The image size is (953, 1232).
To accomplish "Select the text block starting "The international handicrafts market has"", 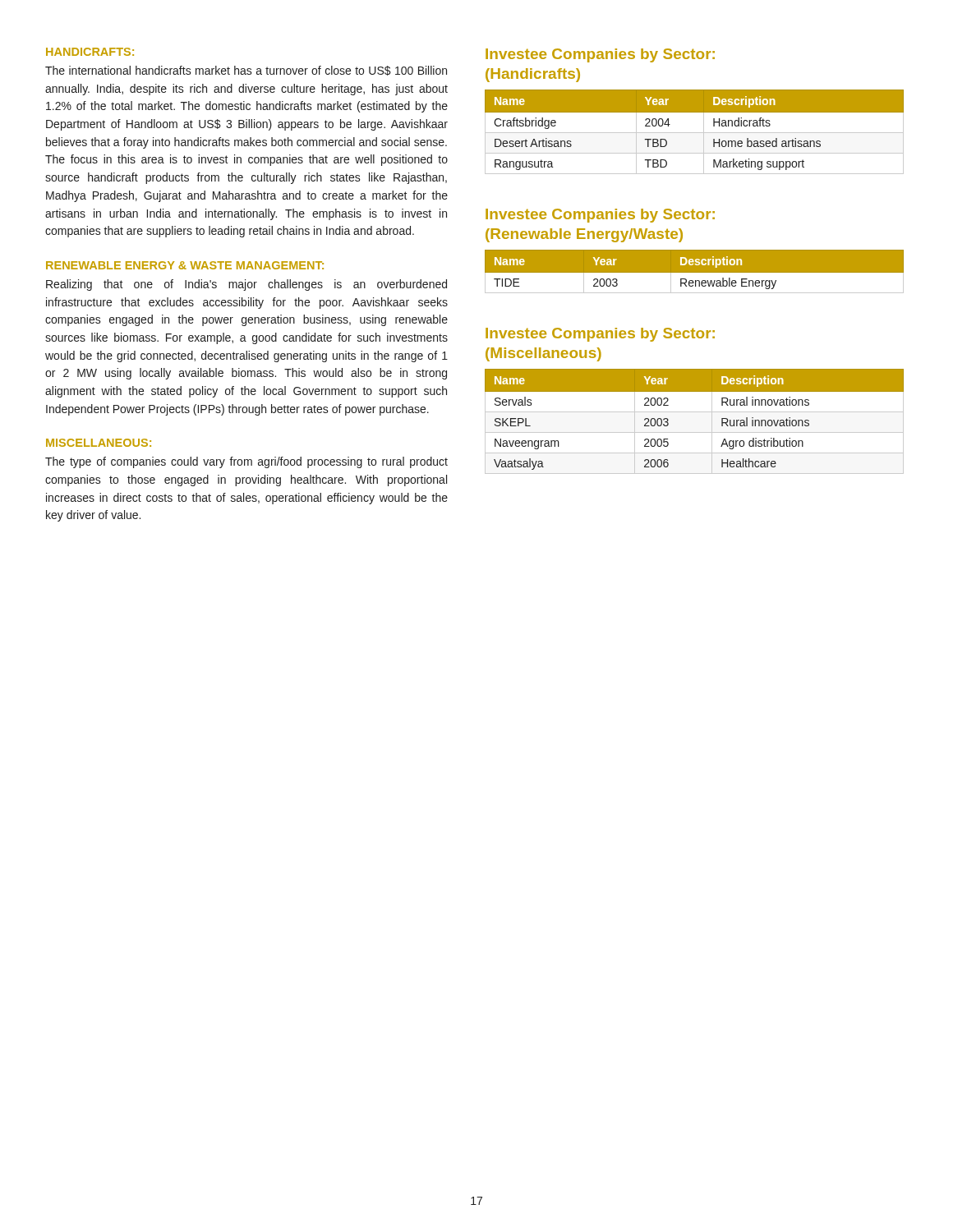I will [x=246, y=151].
